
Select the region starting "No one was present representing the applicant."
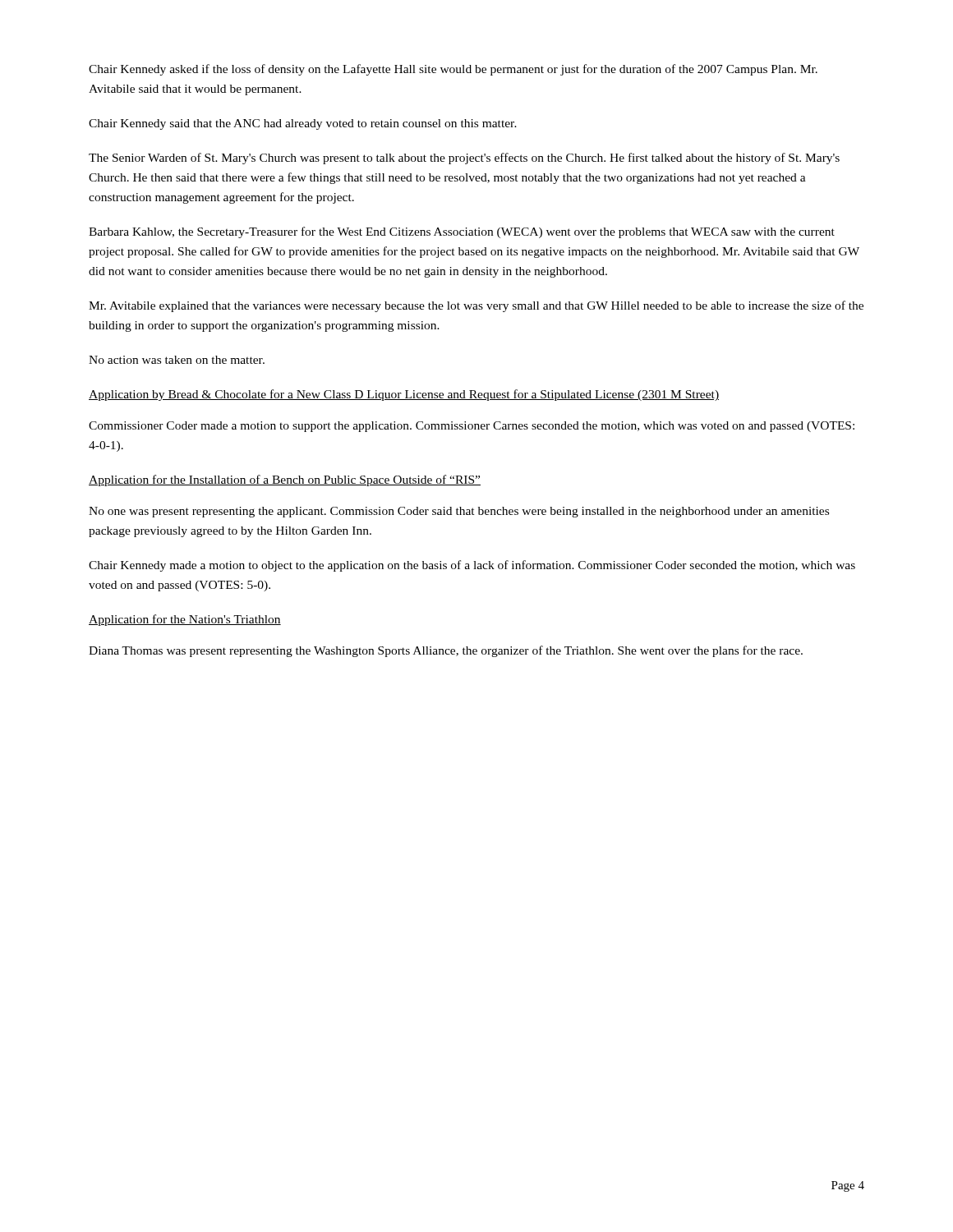459,521
